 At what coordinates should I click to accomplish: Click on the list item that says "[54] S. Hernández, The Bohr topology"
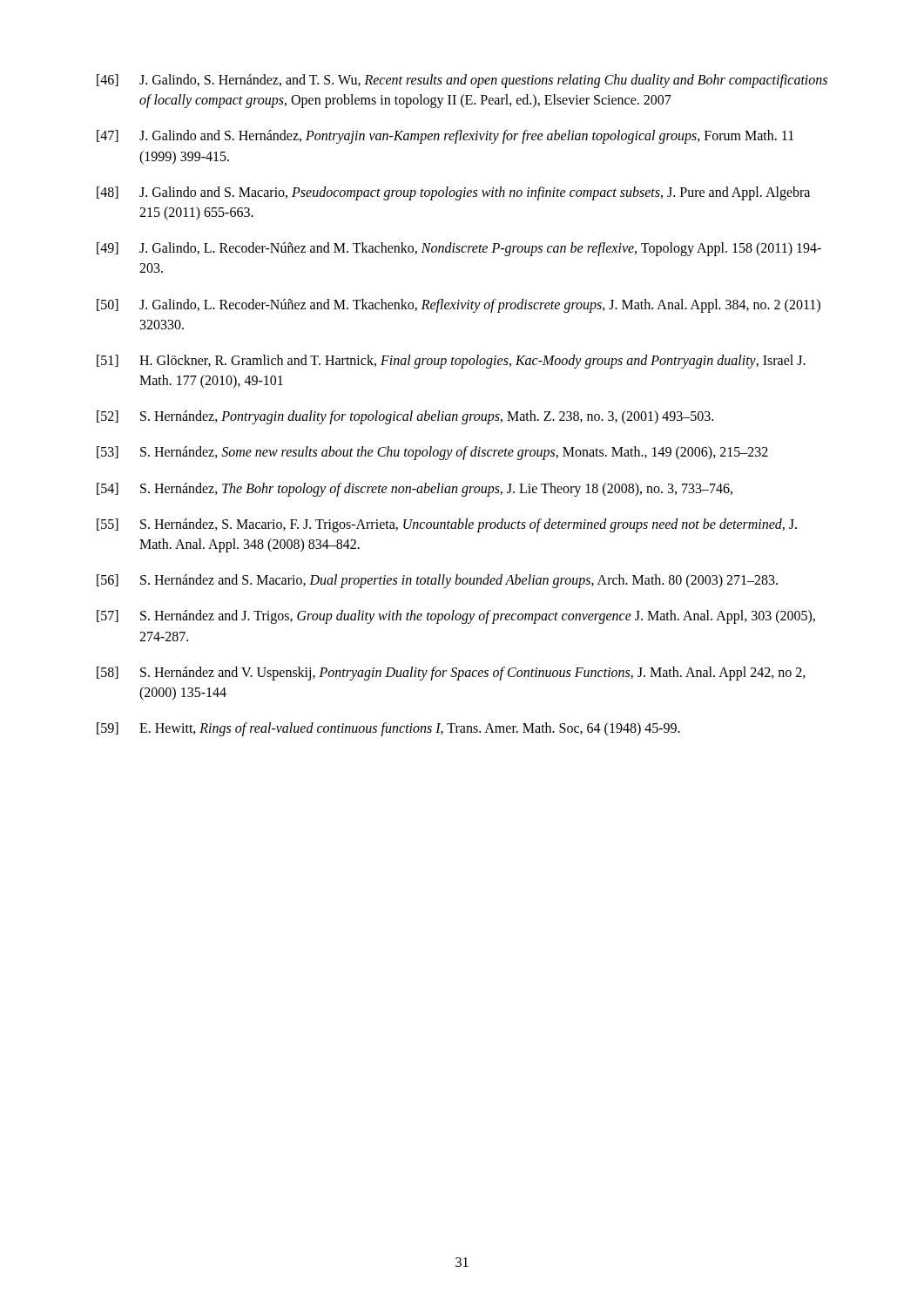point(462,488)
